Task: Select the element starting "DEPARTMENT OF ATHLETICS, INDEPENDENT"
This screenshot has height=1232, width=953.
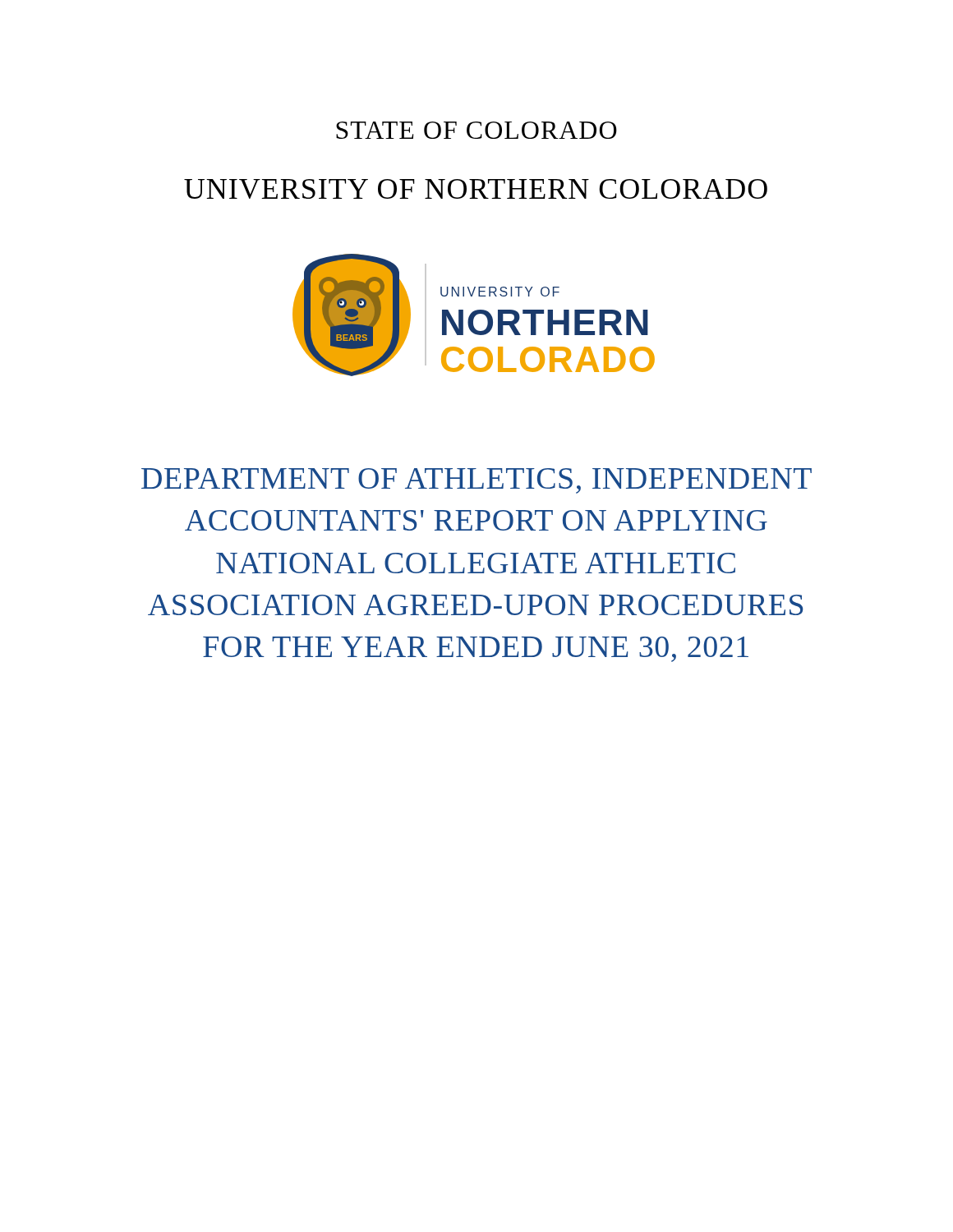Action: pos(476,562)
